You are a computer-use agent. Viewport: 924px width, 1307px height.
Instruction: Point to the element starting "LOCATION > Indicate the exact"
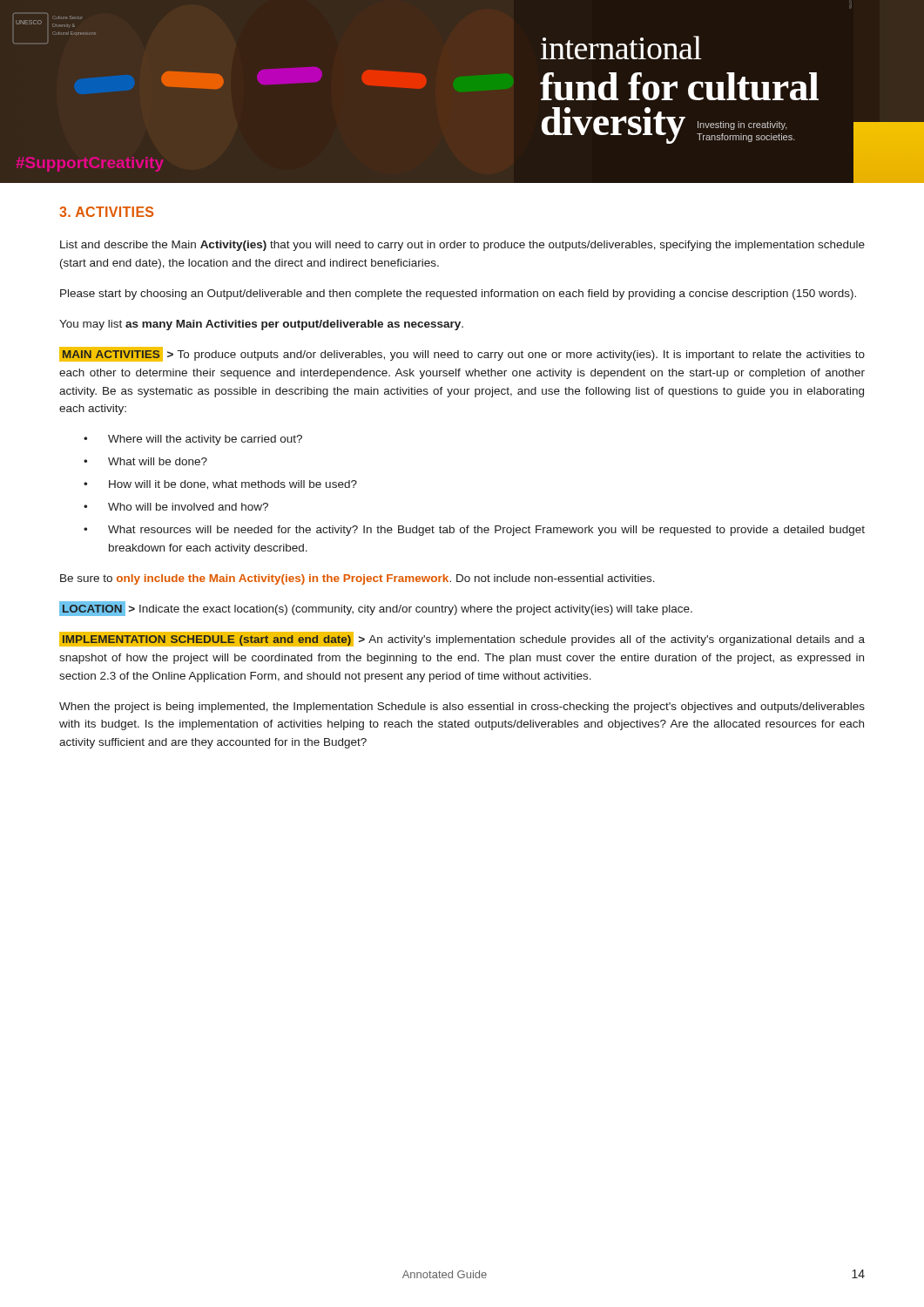(376, 608)
